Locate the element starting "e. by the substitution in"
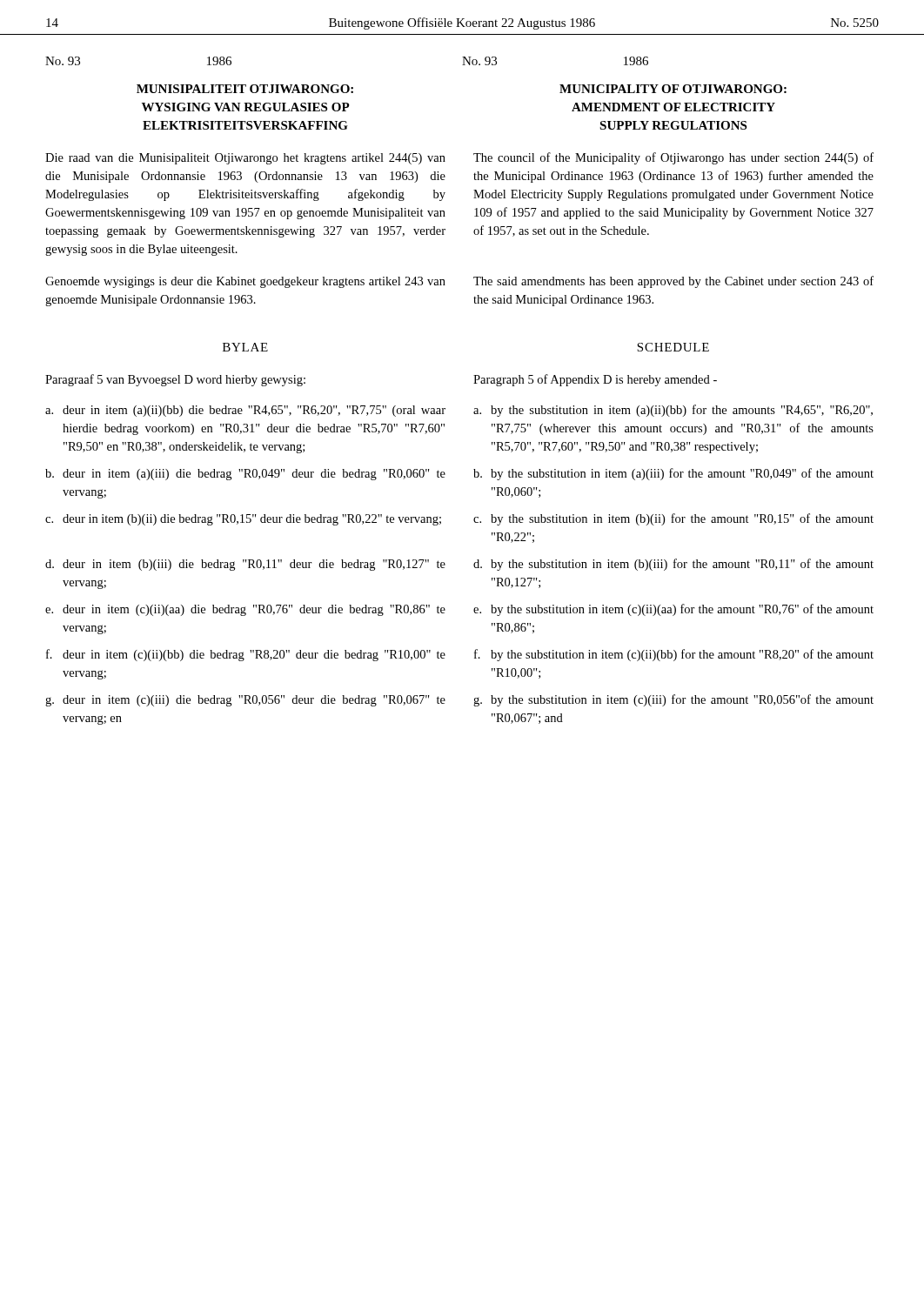This screenshot has width=924, height=1305. pos(673,619)
